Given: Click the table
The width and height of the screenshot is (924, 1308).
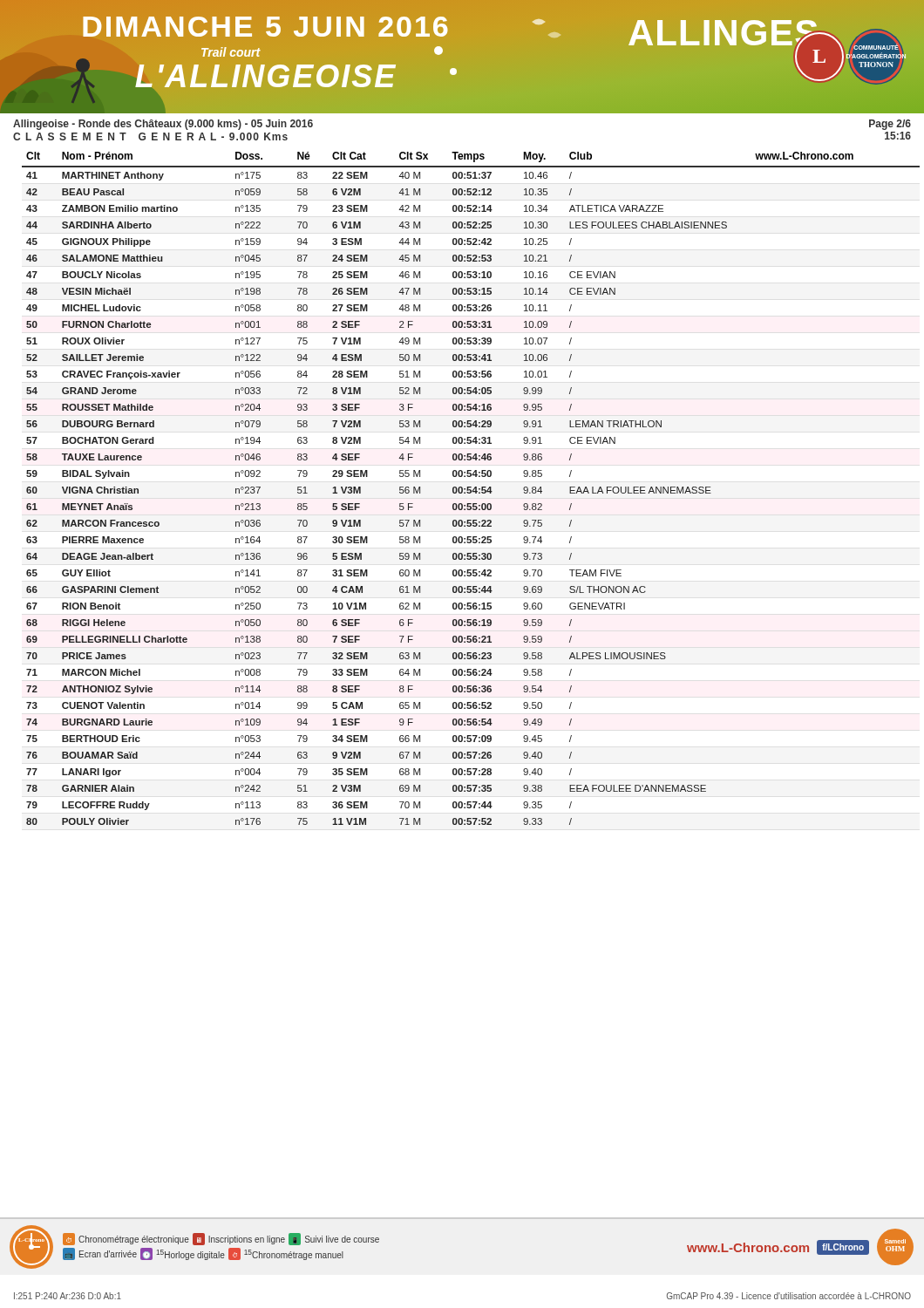Looking at the screenshot, I should (462, 488).
